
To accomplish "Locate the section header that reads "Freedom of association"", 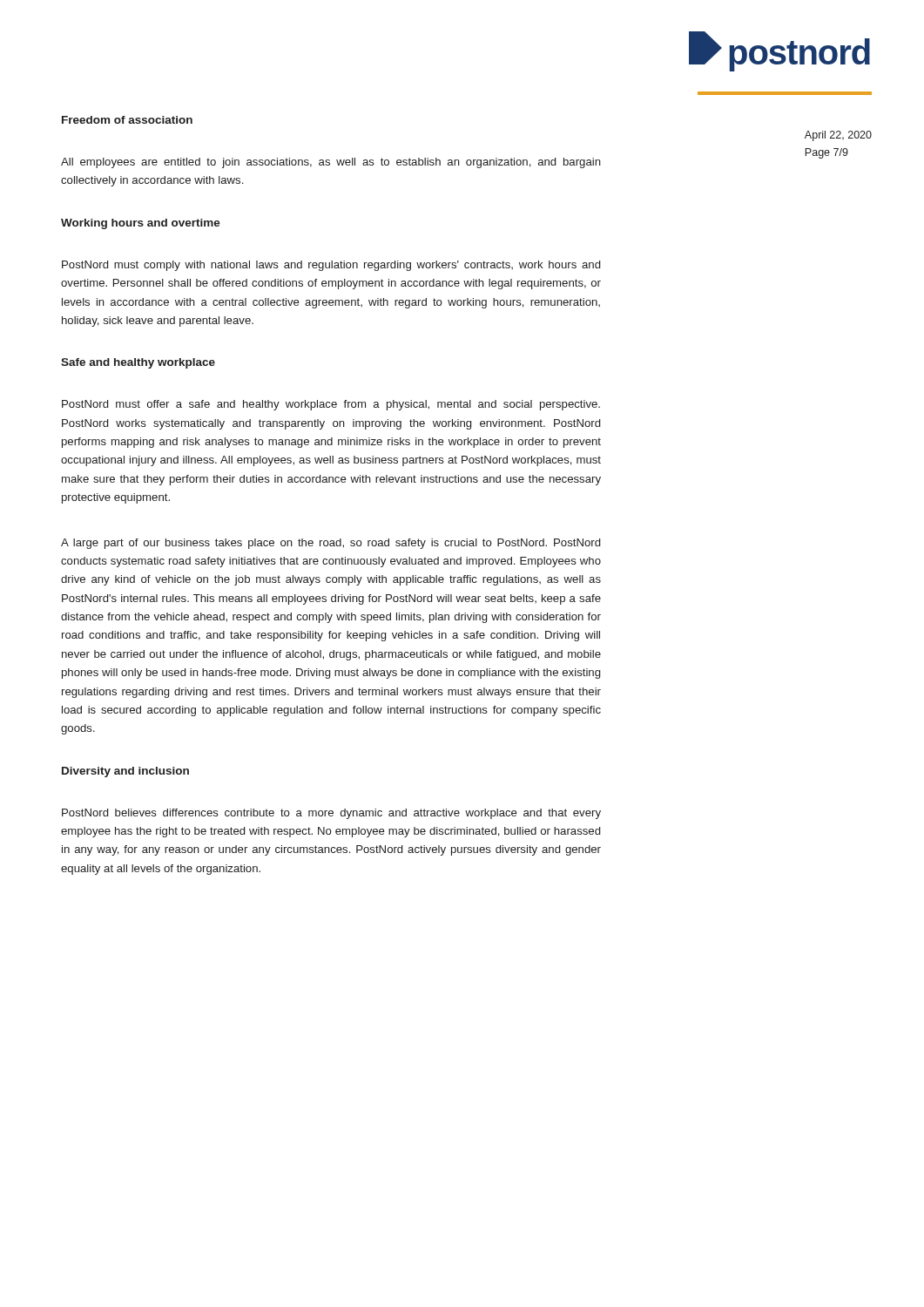I will click(x=127, y=120).
